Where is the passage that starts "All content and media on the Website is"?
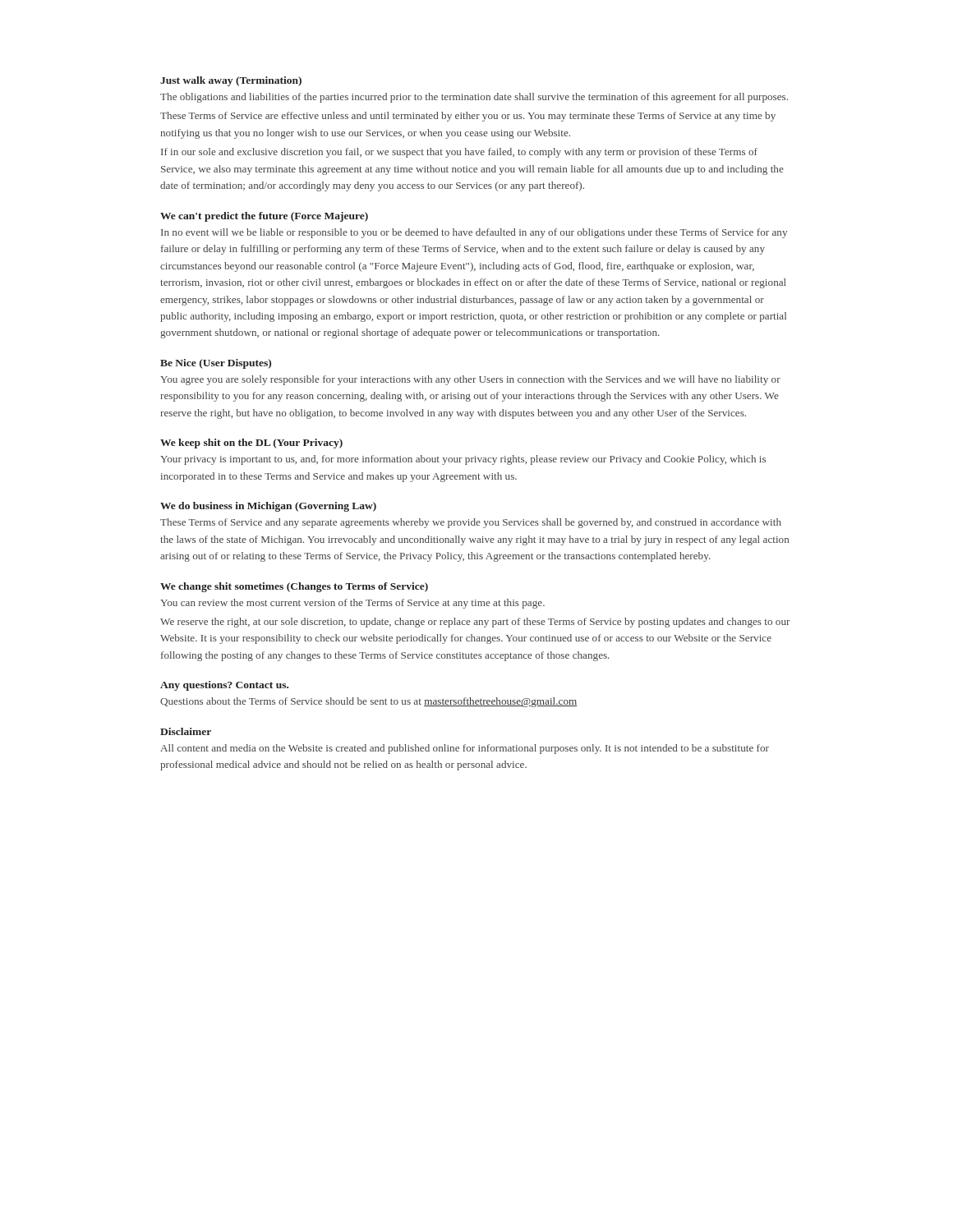 click(476, 757)
